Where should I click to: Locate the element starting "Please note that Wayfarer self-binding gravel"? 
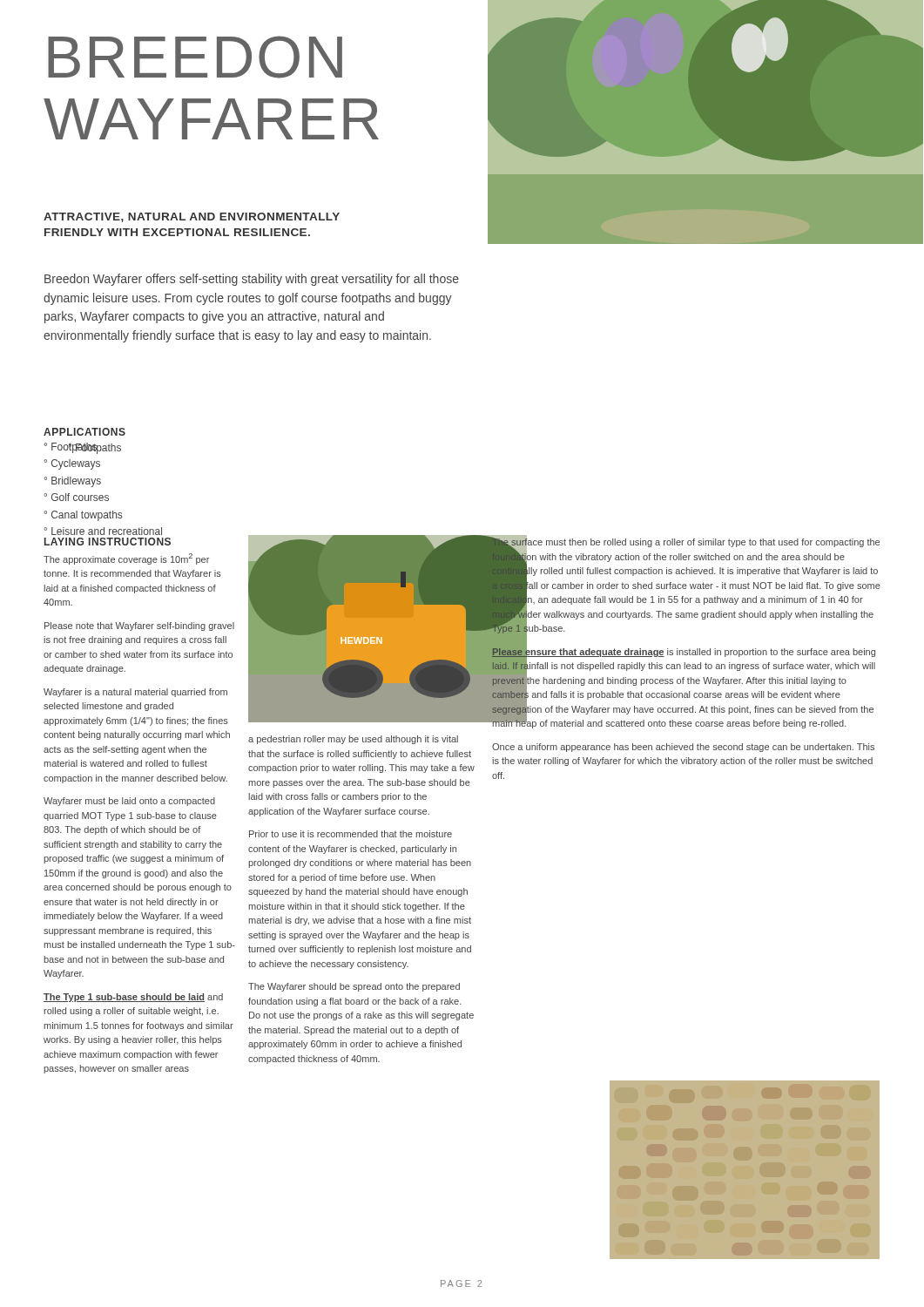tap(139, 647)
